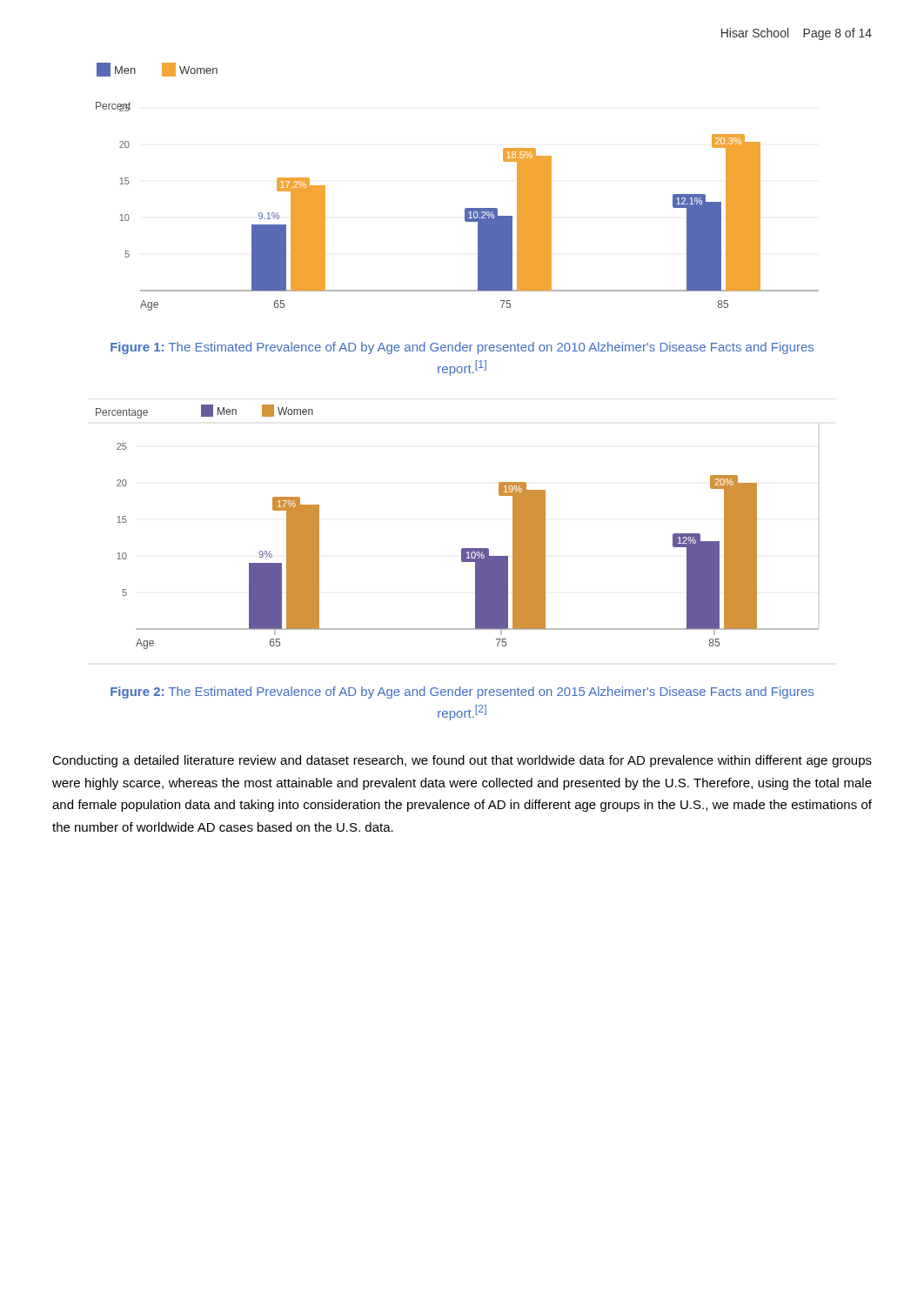Locate the caption that opens with "Figure 1: The Estimated"
The width and height of the screenshot is (924, 1305).
462,358
